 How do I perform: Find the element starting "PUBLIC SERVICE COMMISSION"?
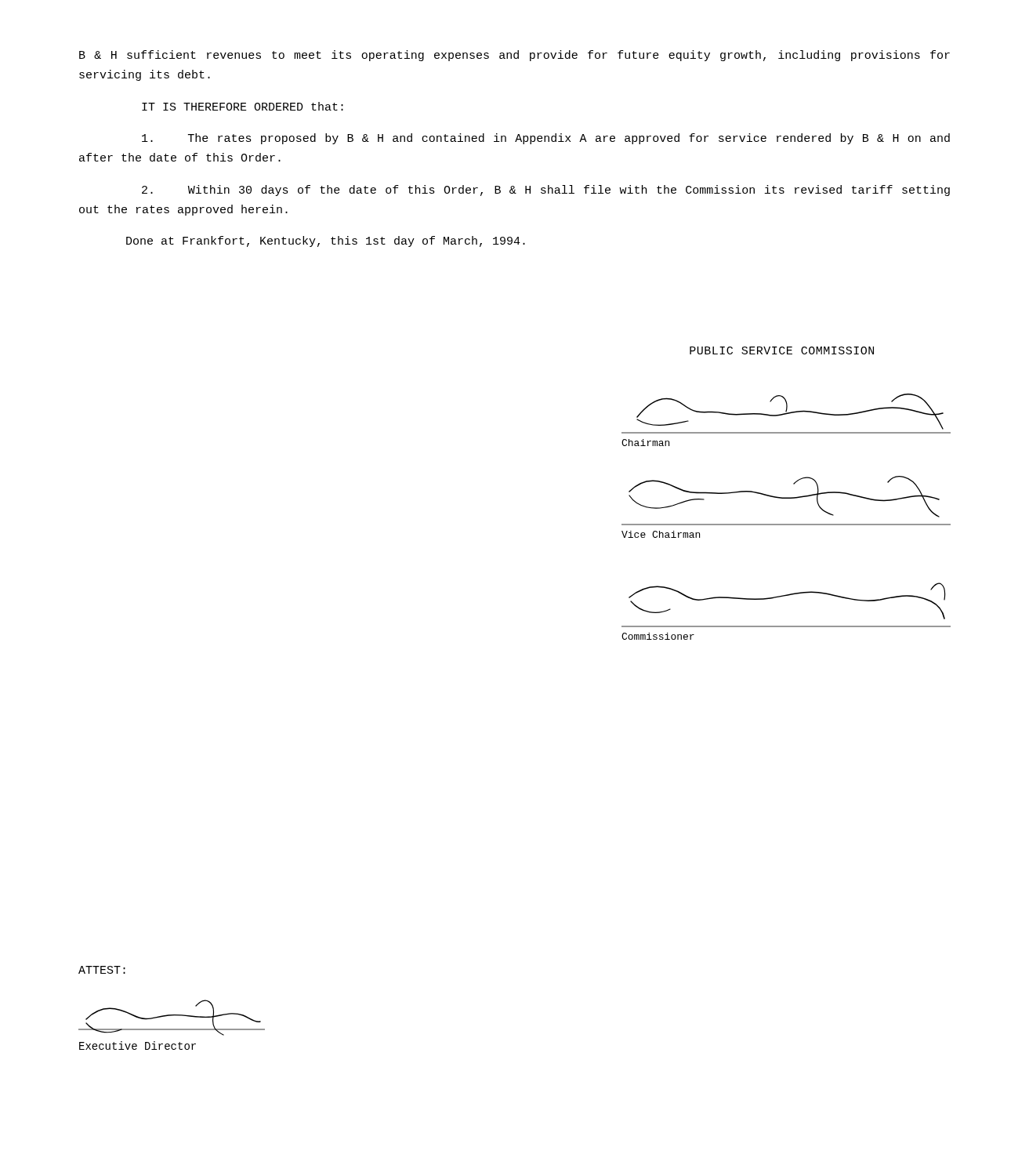pos(782,352)
